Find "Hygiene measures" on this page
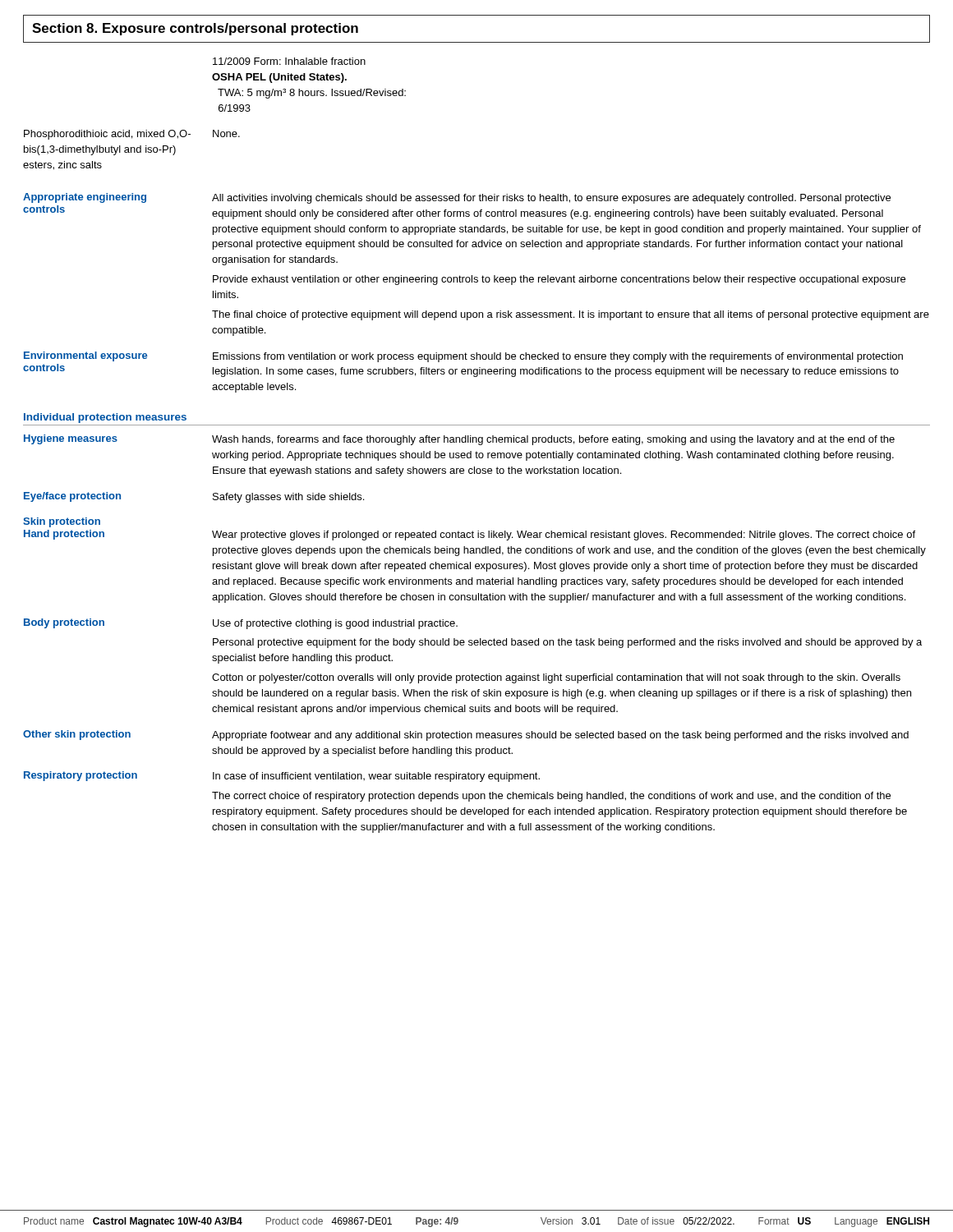The width and height of the screenshot is (953, 1232). [70, 438]
